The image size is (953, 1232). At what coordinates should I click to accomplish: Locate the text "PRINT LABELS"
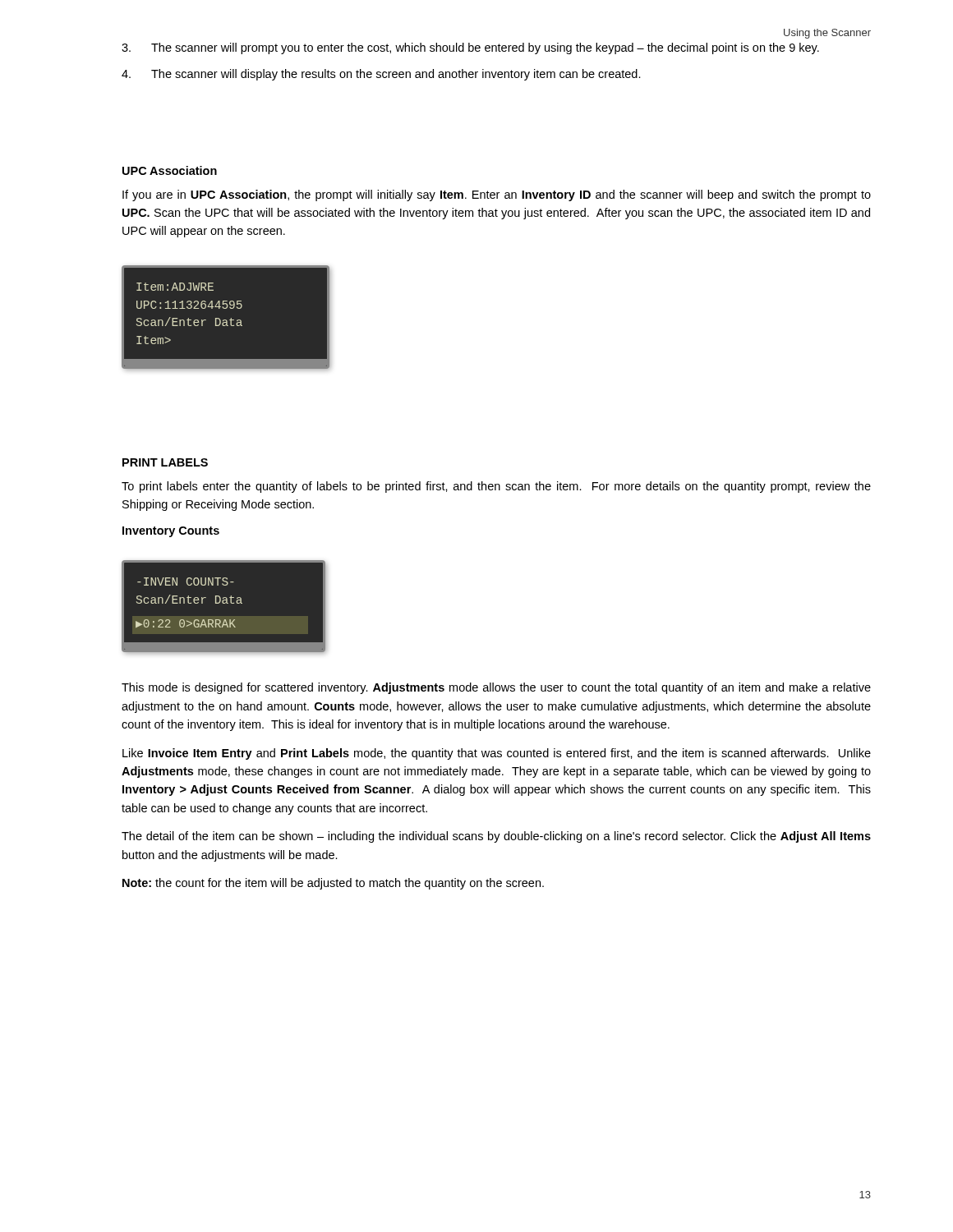[x=165, y=462]
